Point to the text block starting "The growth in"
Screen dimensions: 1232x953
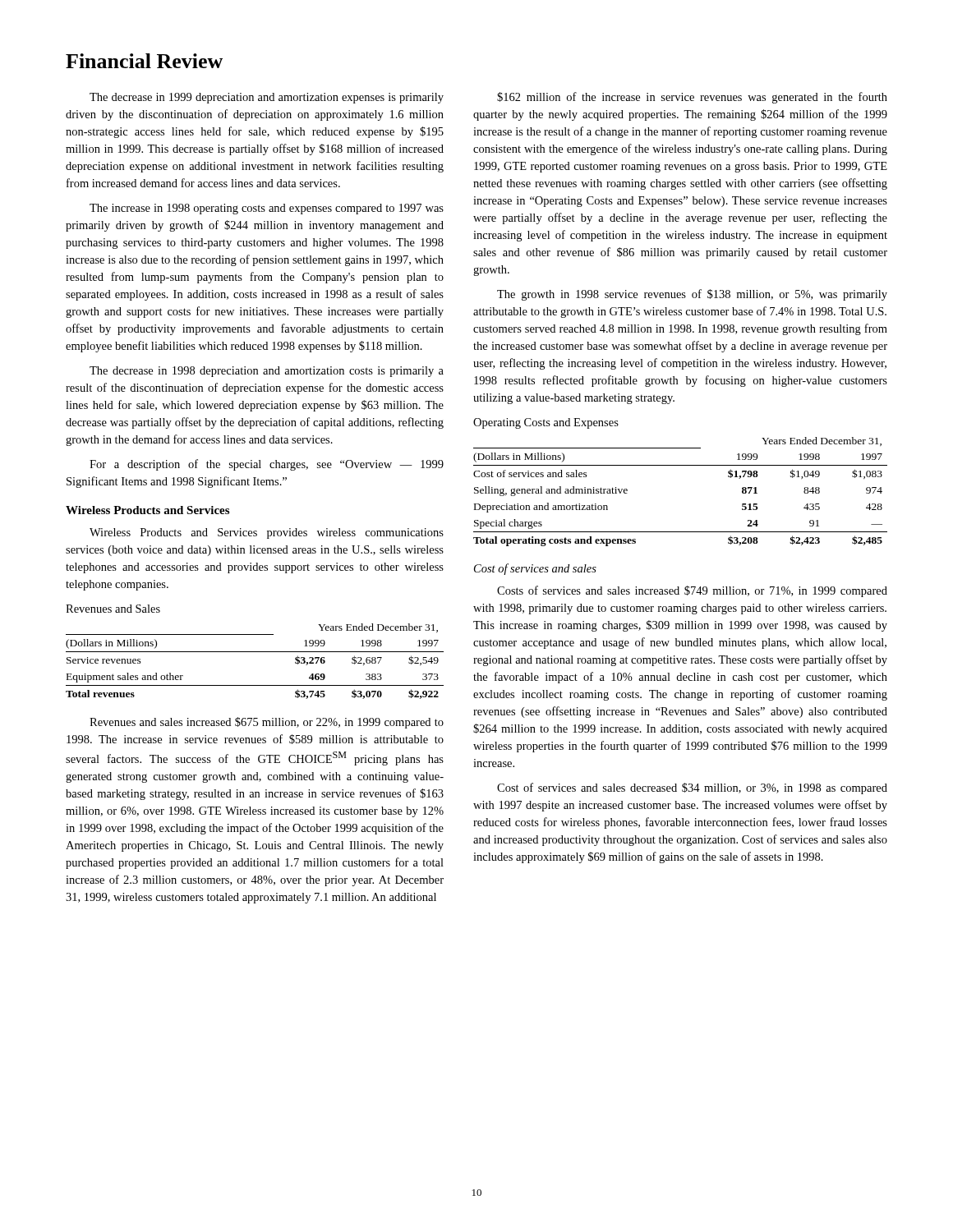(680, 346)
